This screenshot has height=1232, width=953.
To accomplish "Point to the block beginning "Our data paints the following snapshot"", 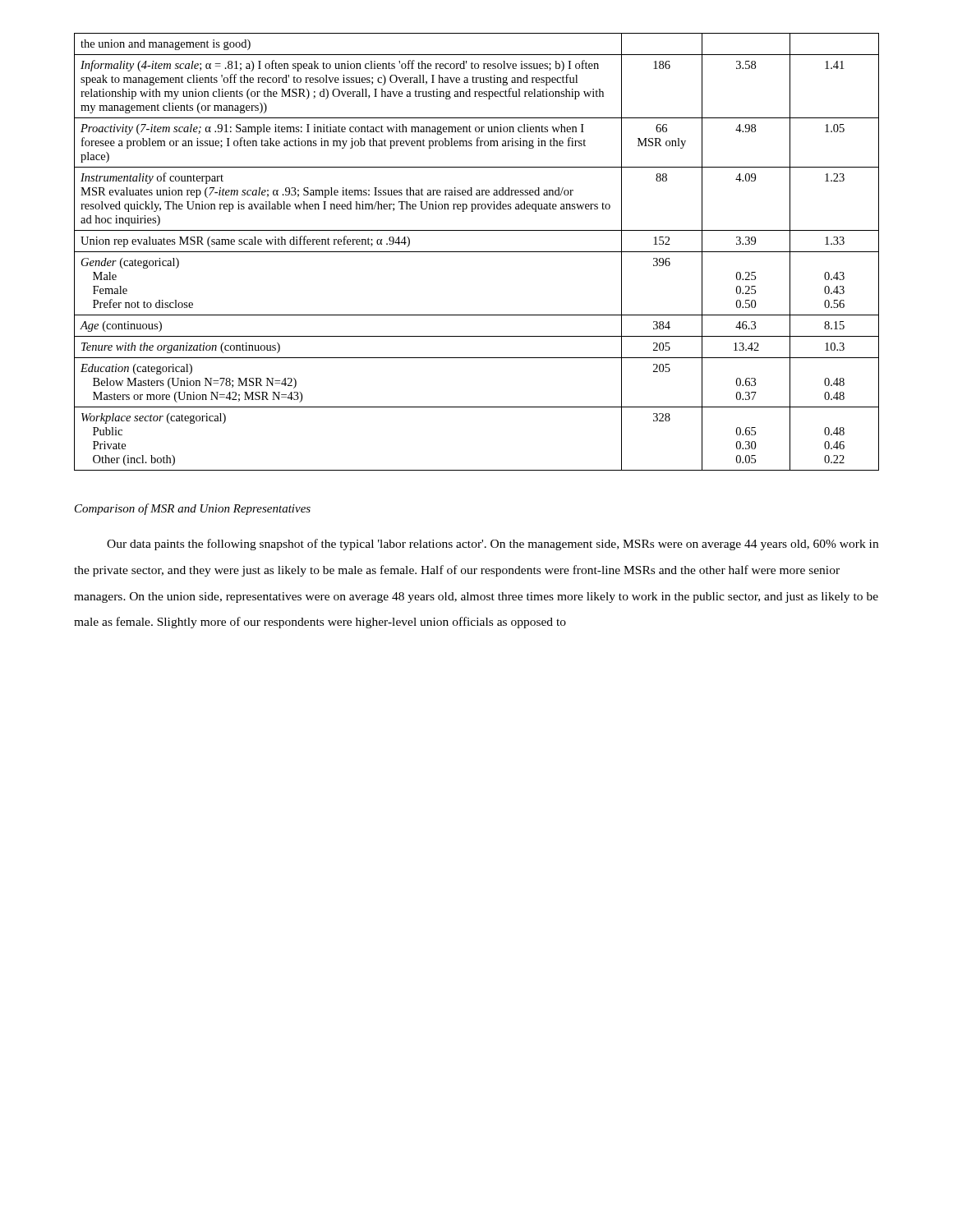I will [x=476, y=583].
